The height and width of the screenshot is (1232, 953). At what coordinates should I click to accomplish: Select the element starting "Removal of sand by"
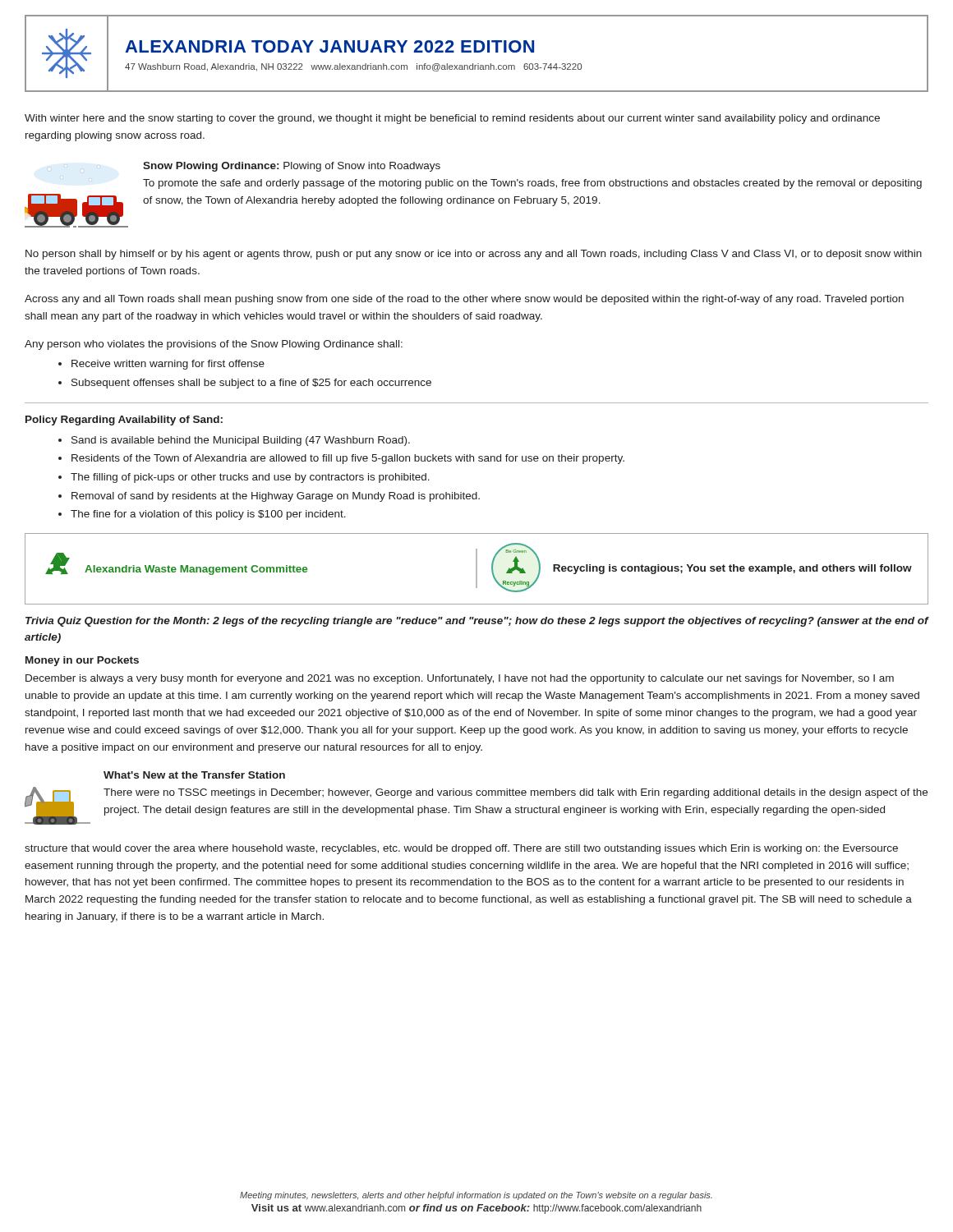pyautogui.click(x=269, y=497)
